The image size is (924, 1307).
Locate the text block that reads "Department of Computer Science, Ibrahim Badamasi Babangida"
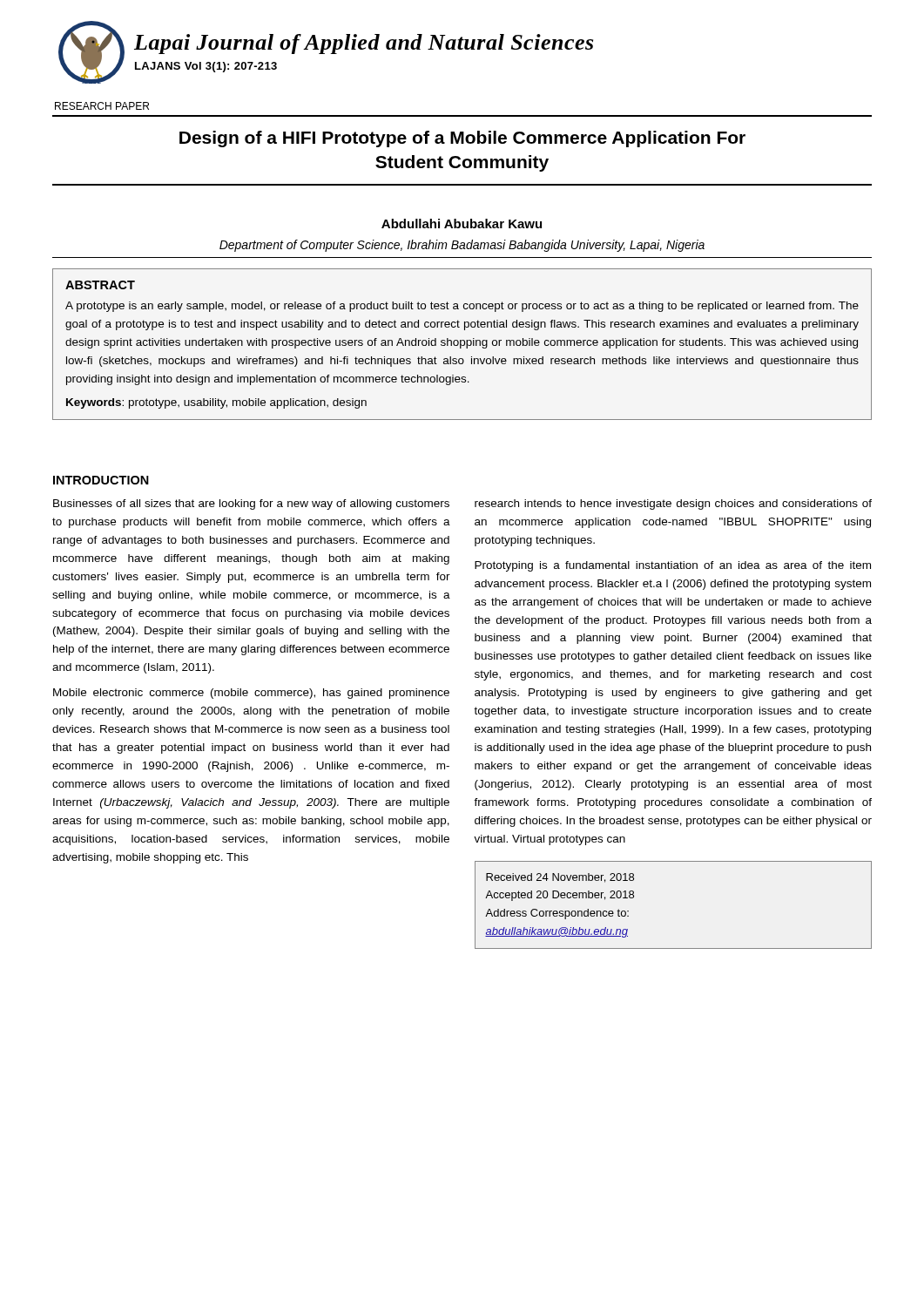click(x=462, y=245)
